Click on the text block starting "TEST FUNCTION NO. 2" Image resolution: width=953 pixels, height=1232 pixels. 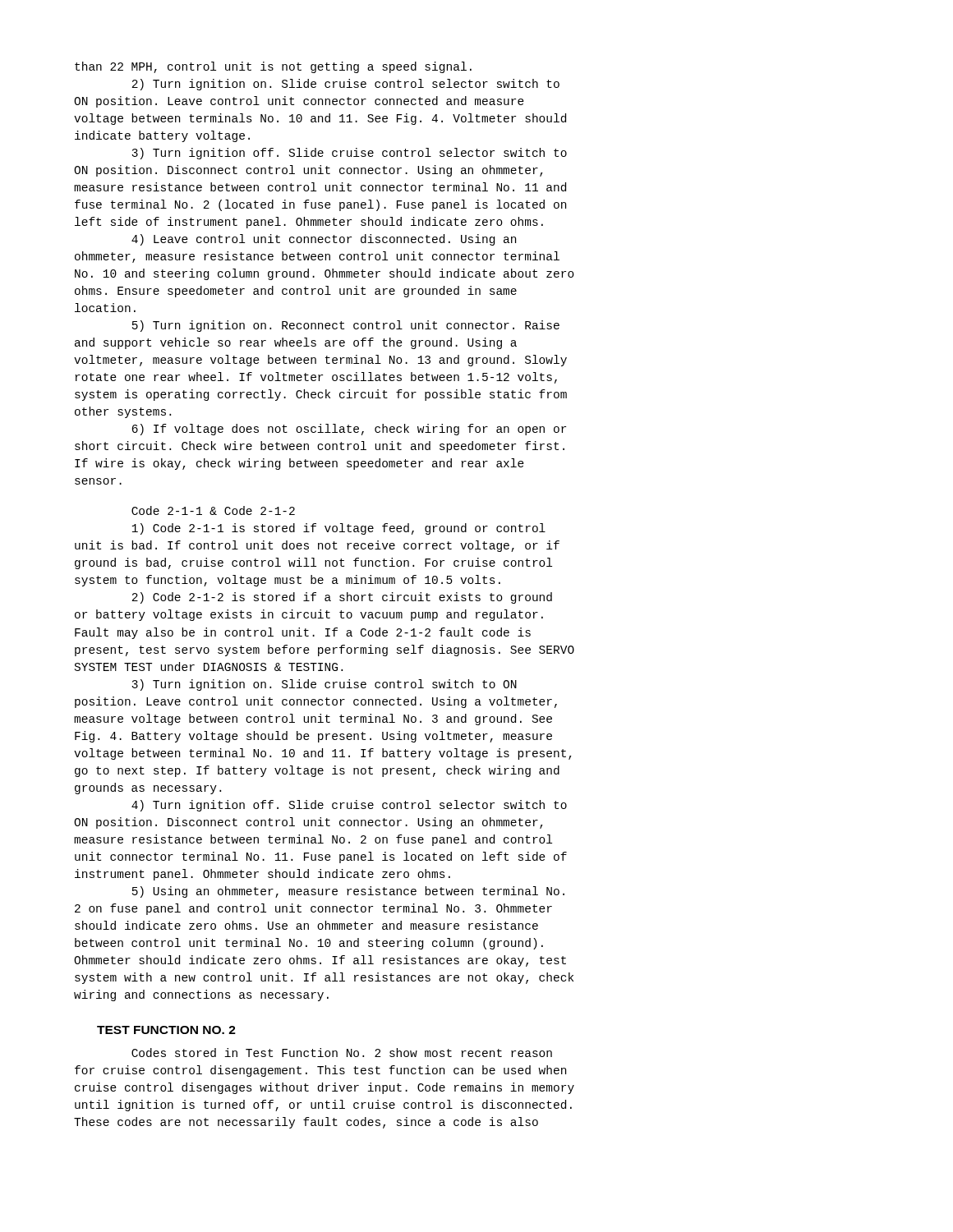click(166, 1029)
